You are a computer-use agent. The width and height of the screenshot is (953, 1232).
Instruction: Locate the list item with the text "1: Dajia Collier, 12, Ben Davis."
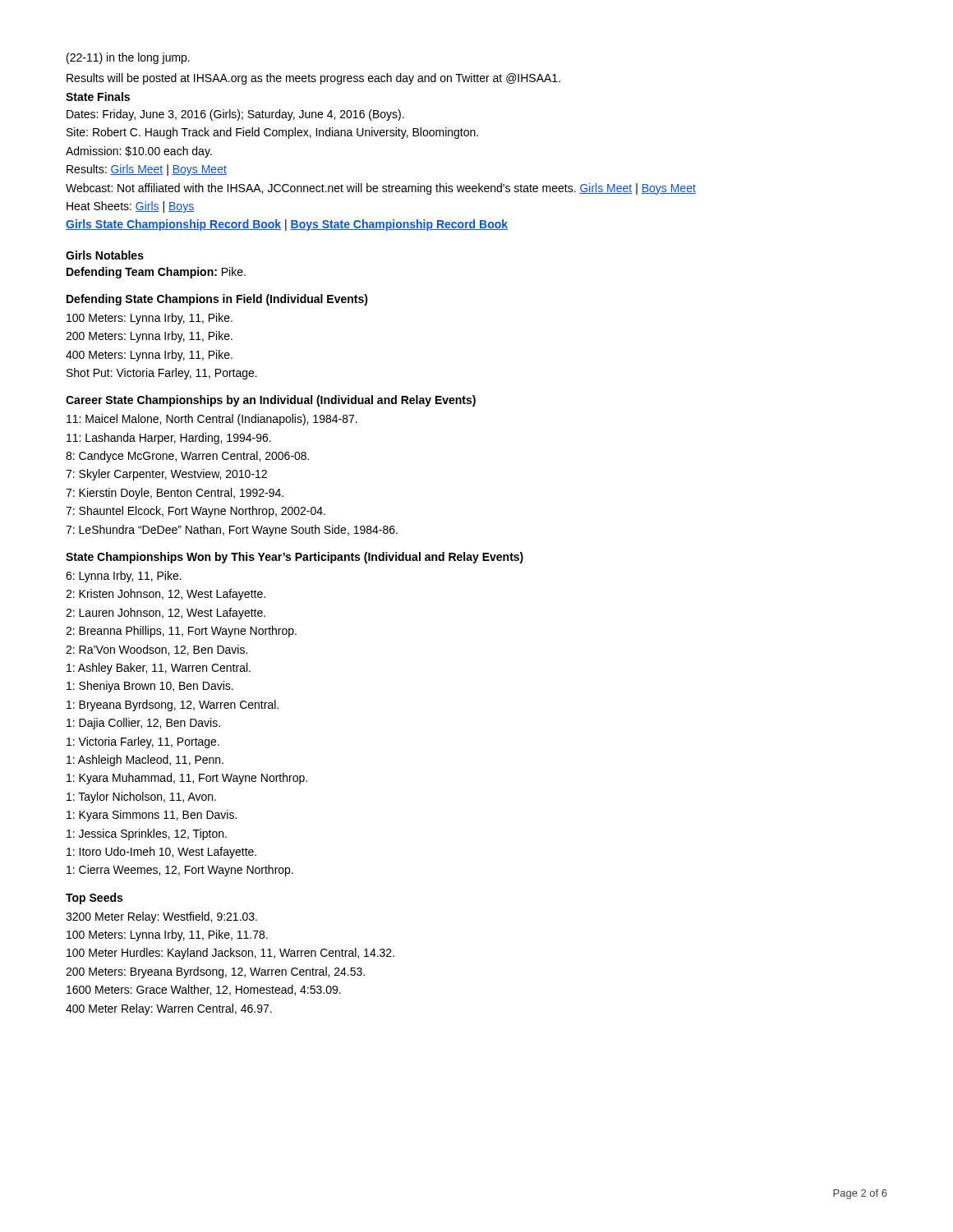coord(143,723)
